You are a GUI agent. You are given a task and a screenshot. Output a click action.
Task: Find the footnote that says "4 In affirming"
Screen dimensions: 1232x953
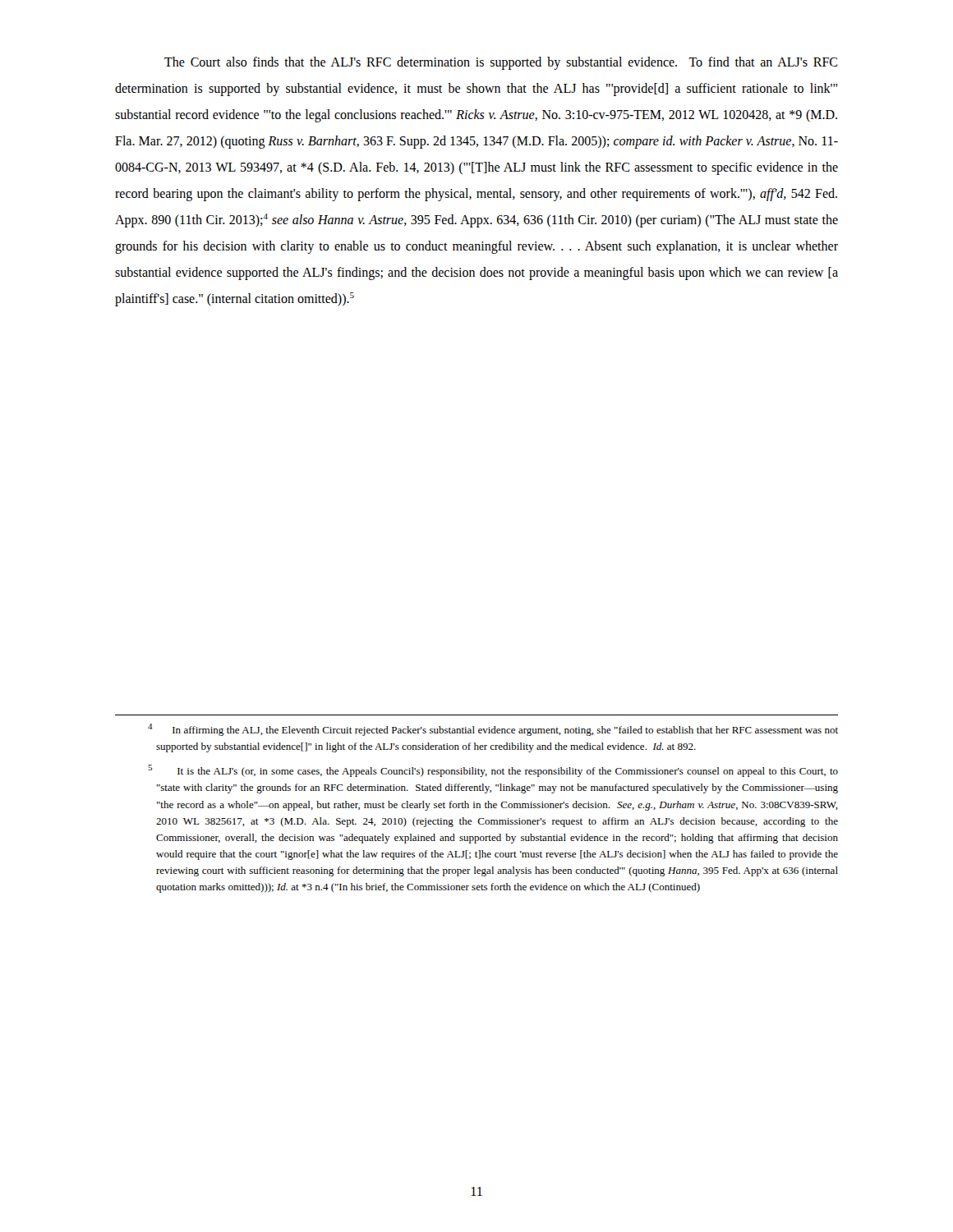[476, 739]
